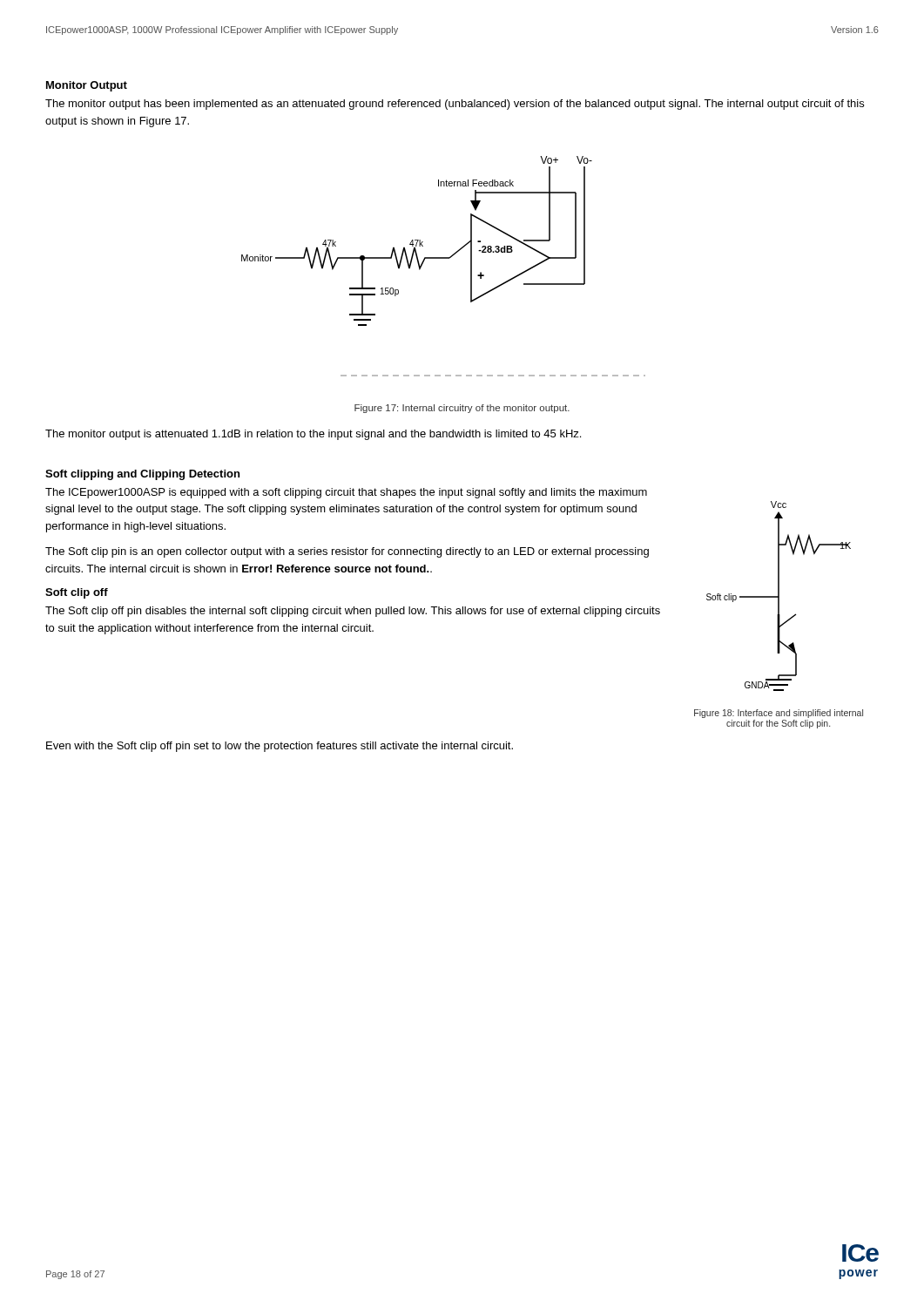
Task: Select the element starting "Soft clip off"
Action: pyautogui.click(x=76, y=592)
